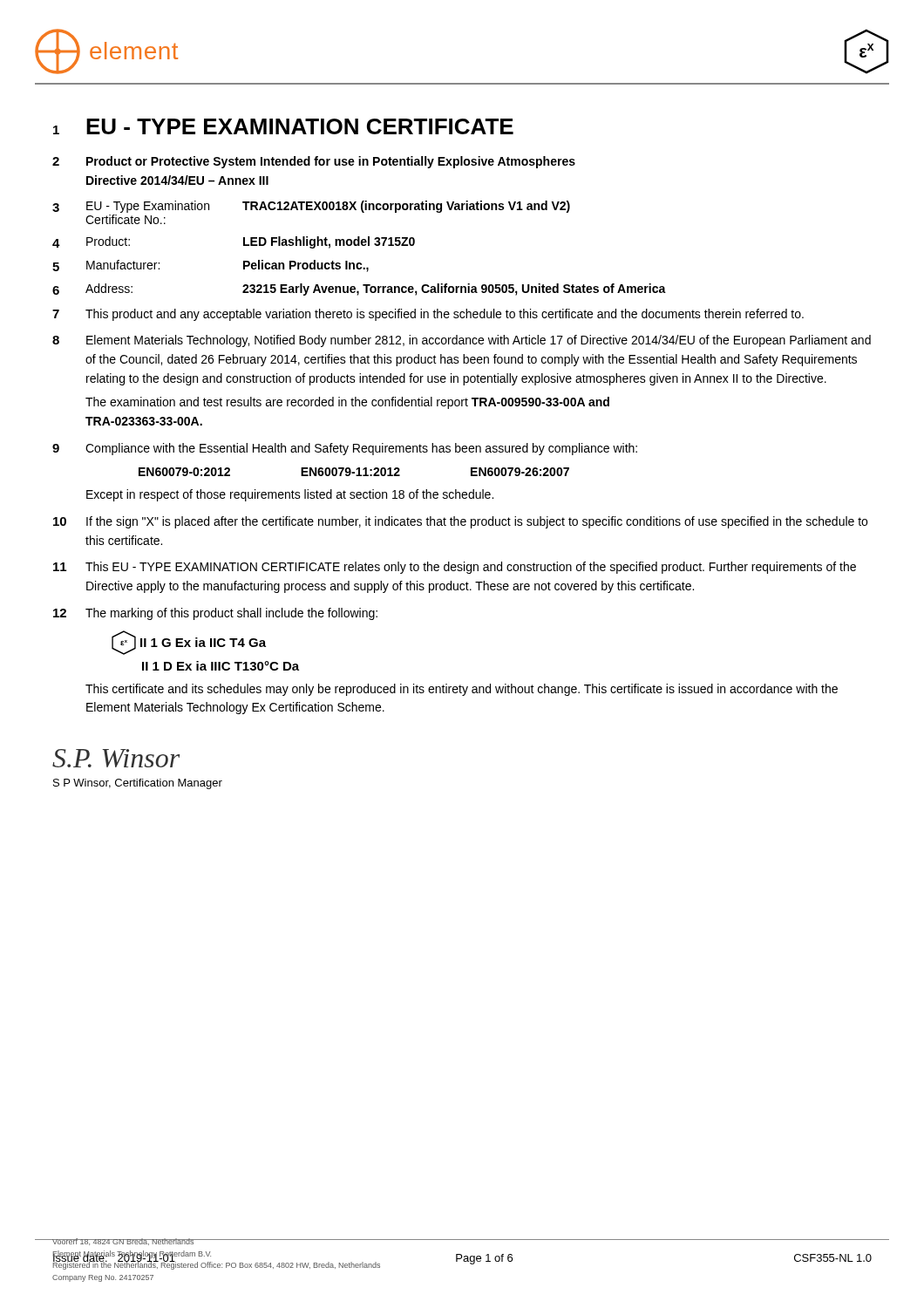The width and height of the screenshot is (924, 1308).
Task: Navigate to the text starting "11 This EU - TYPE"
Action: (462, 577)
